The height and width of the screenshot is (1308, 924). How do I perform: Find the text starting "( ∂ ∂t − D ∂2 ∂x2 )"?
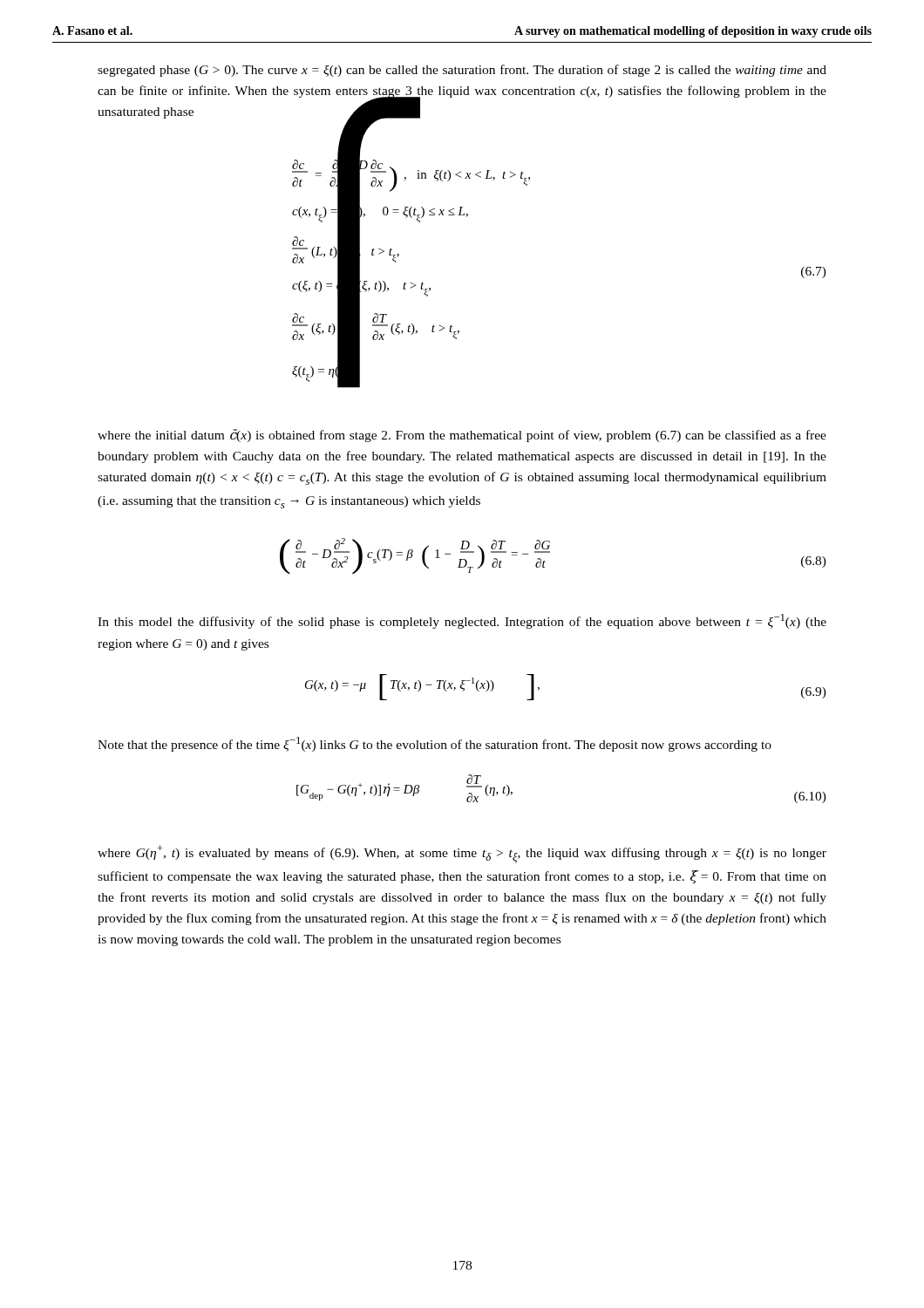(x=550, y=561)
